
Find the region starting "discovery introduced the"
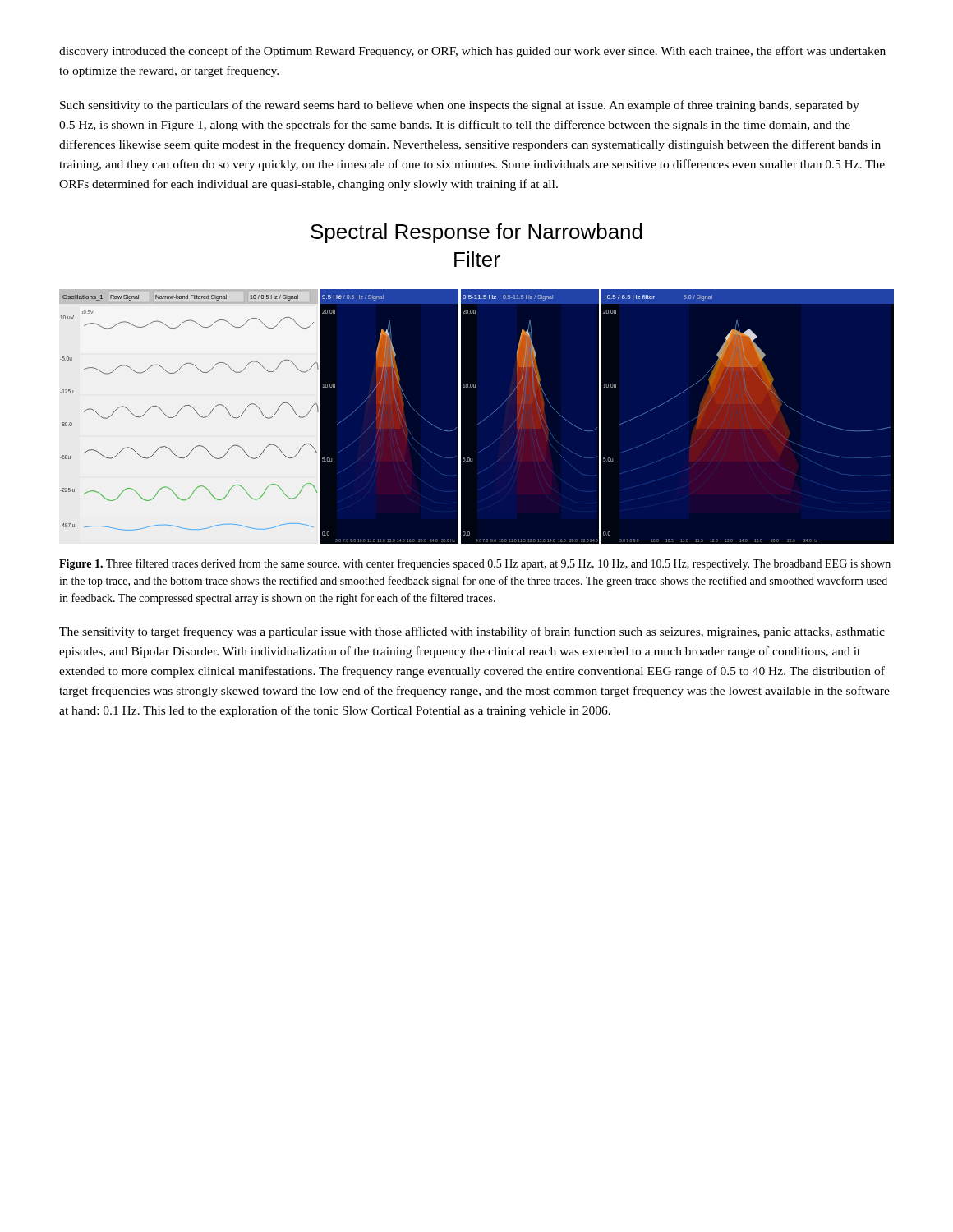tap(473, 60)
